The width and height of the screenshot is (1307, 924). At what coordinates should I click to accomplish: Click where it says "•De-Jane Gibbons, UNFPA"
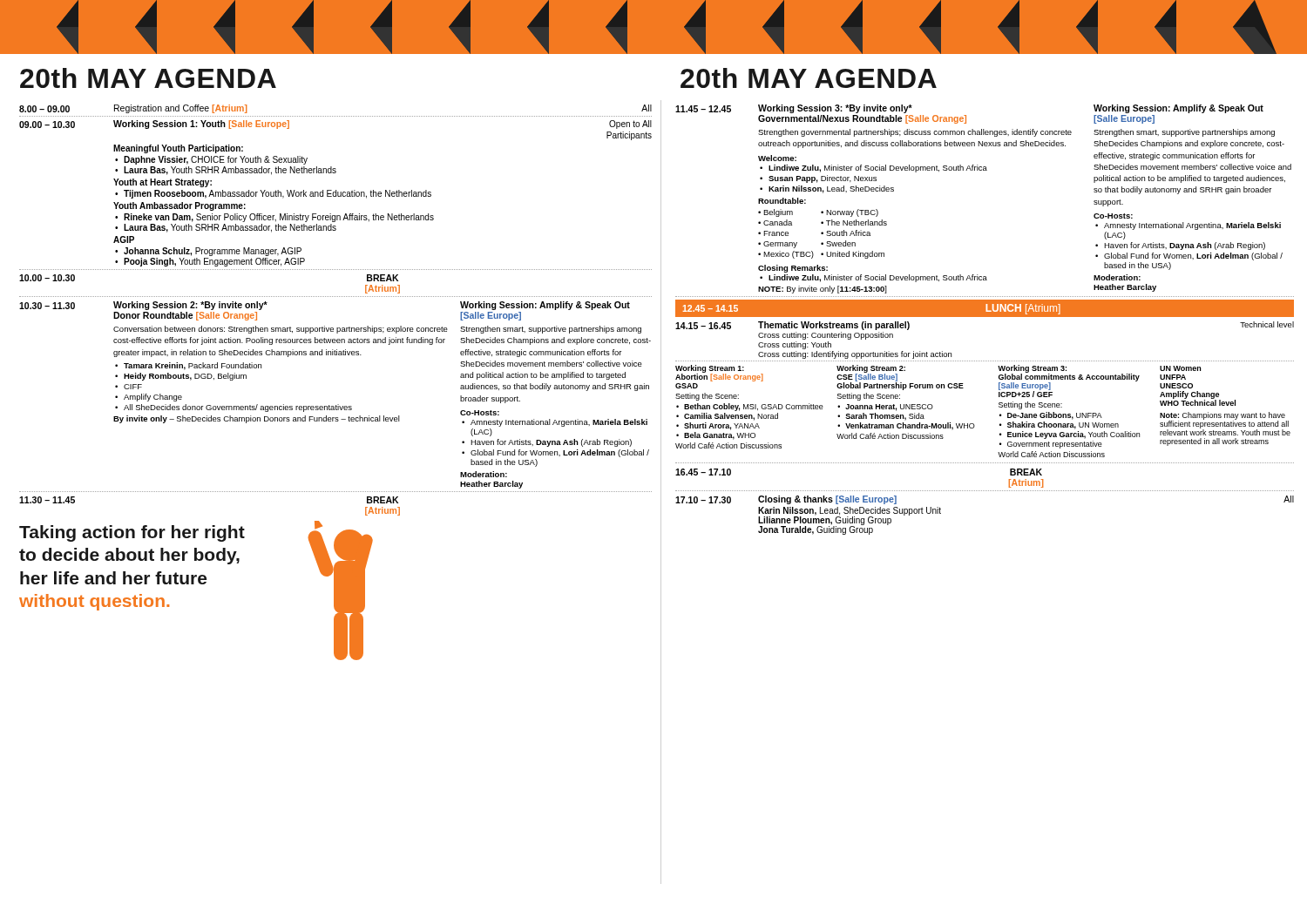click(x=1054, y=415)
